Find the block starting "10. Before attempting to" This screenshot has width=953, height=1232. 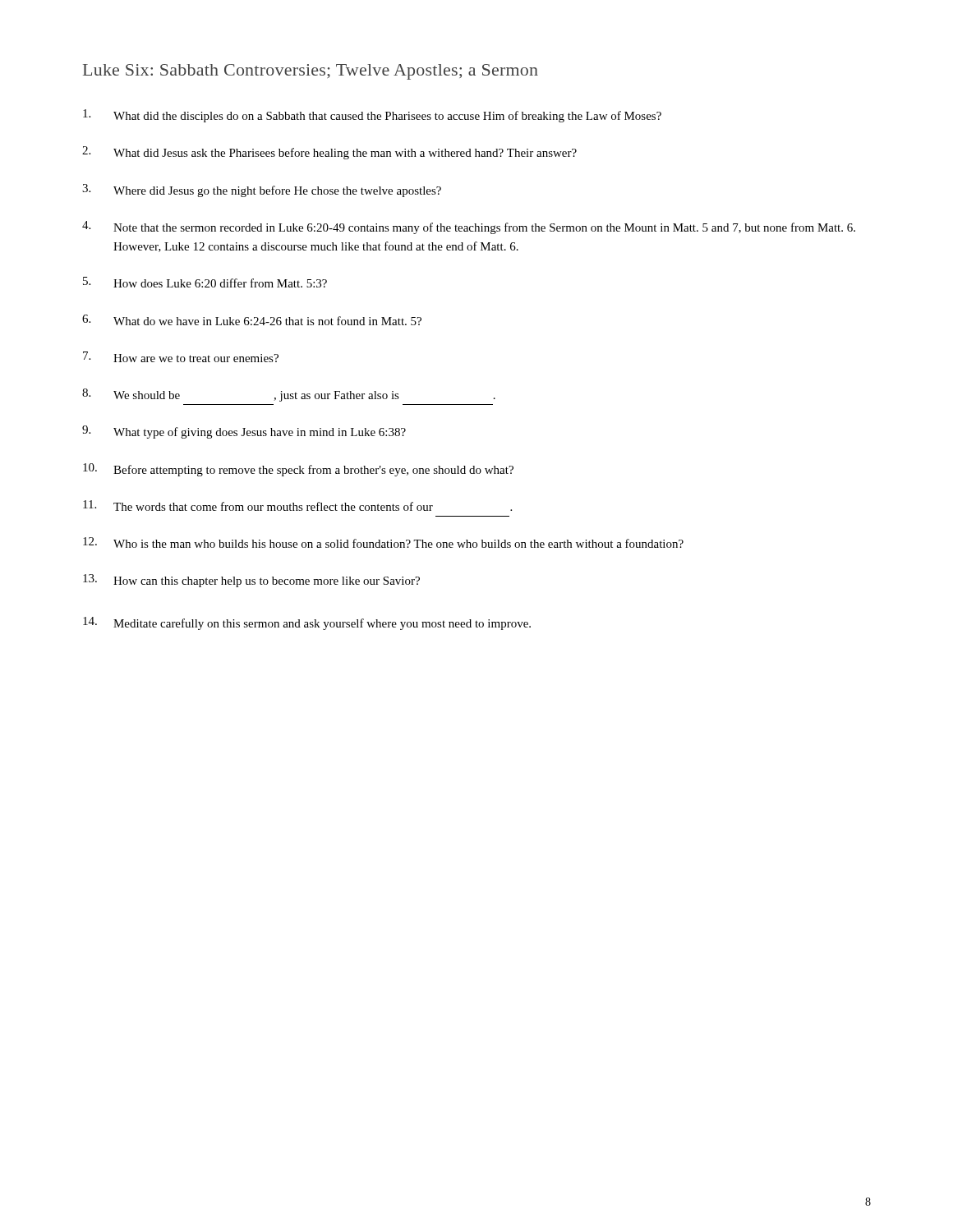coord(476,470)
